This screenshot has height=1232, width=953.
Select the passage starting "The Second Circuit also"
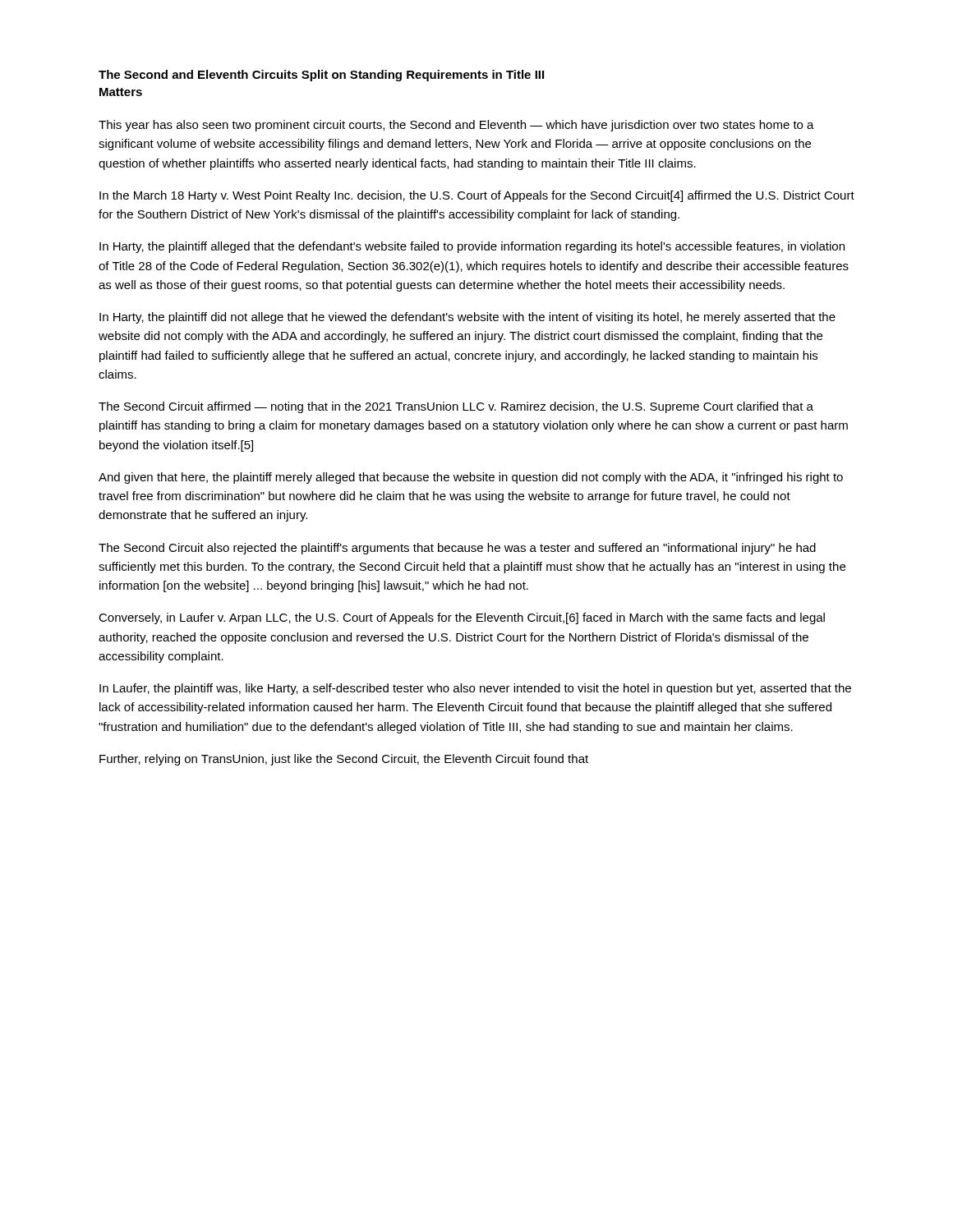pos(472,566)
